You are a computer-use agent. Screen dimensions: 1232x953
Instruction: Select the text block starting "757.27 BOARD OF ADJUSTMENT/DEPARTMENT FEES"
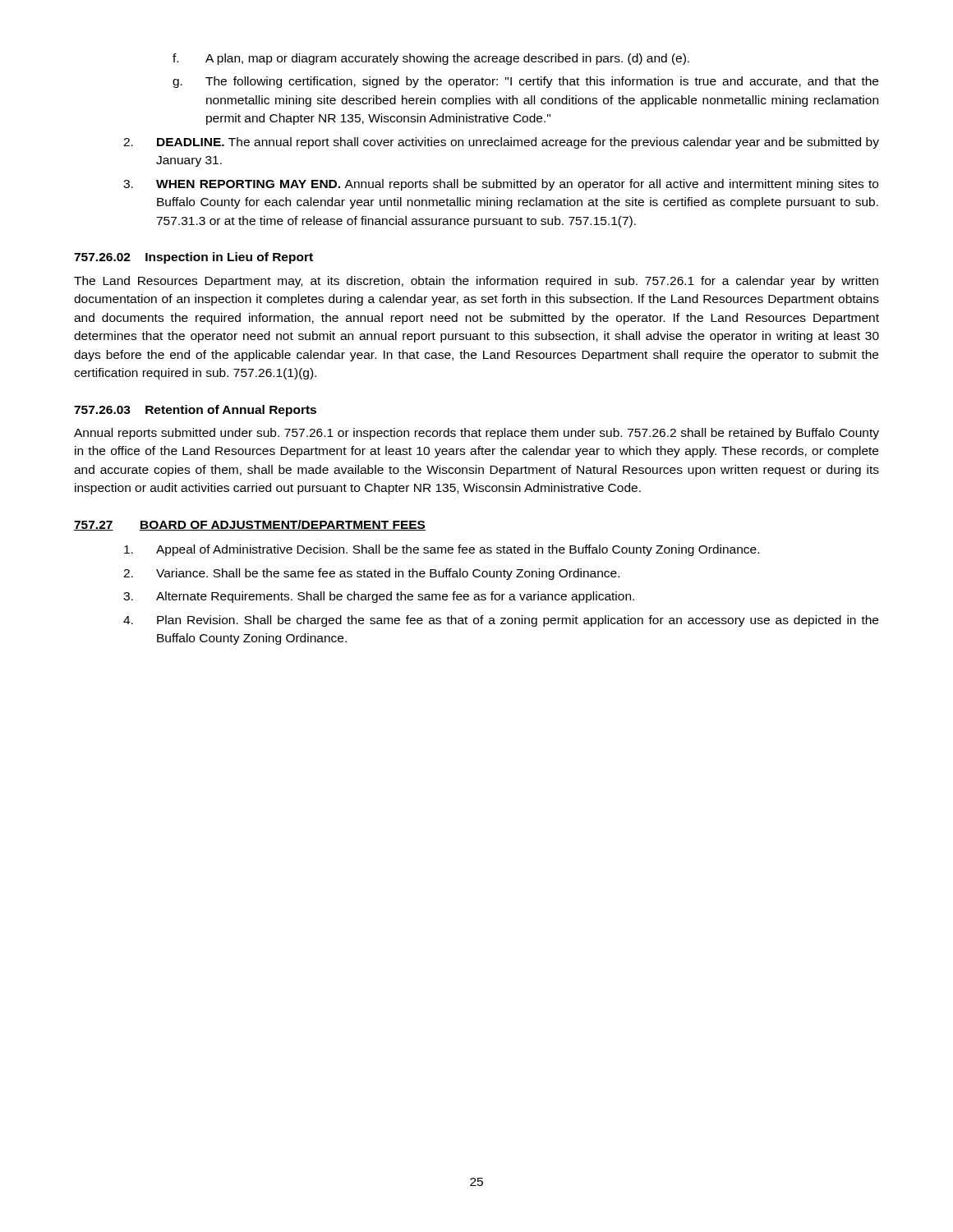[250, 525]
